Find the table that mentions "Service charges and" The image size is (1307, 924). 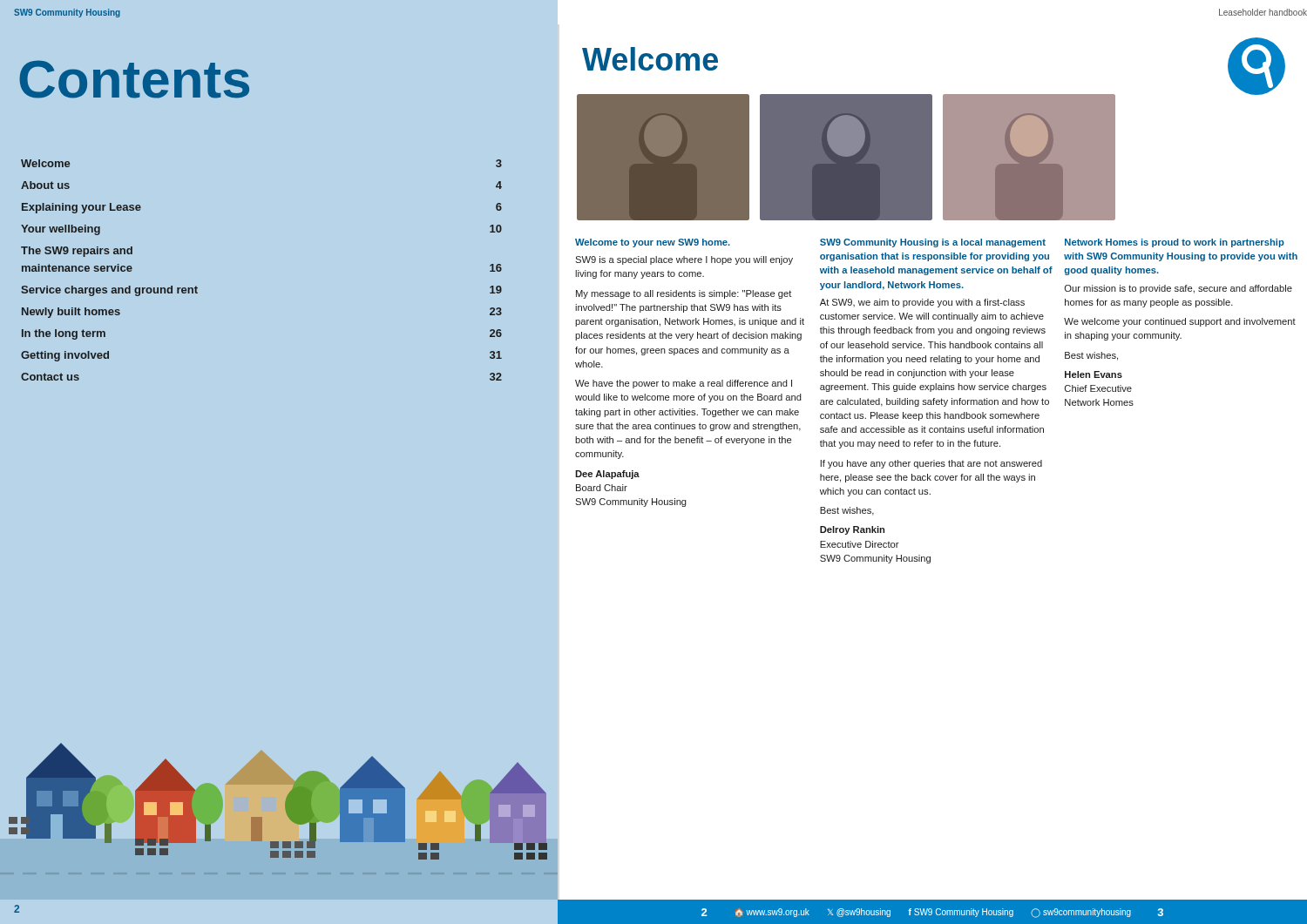(261, 270)
